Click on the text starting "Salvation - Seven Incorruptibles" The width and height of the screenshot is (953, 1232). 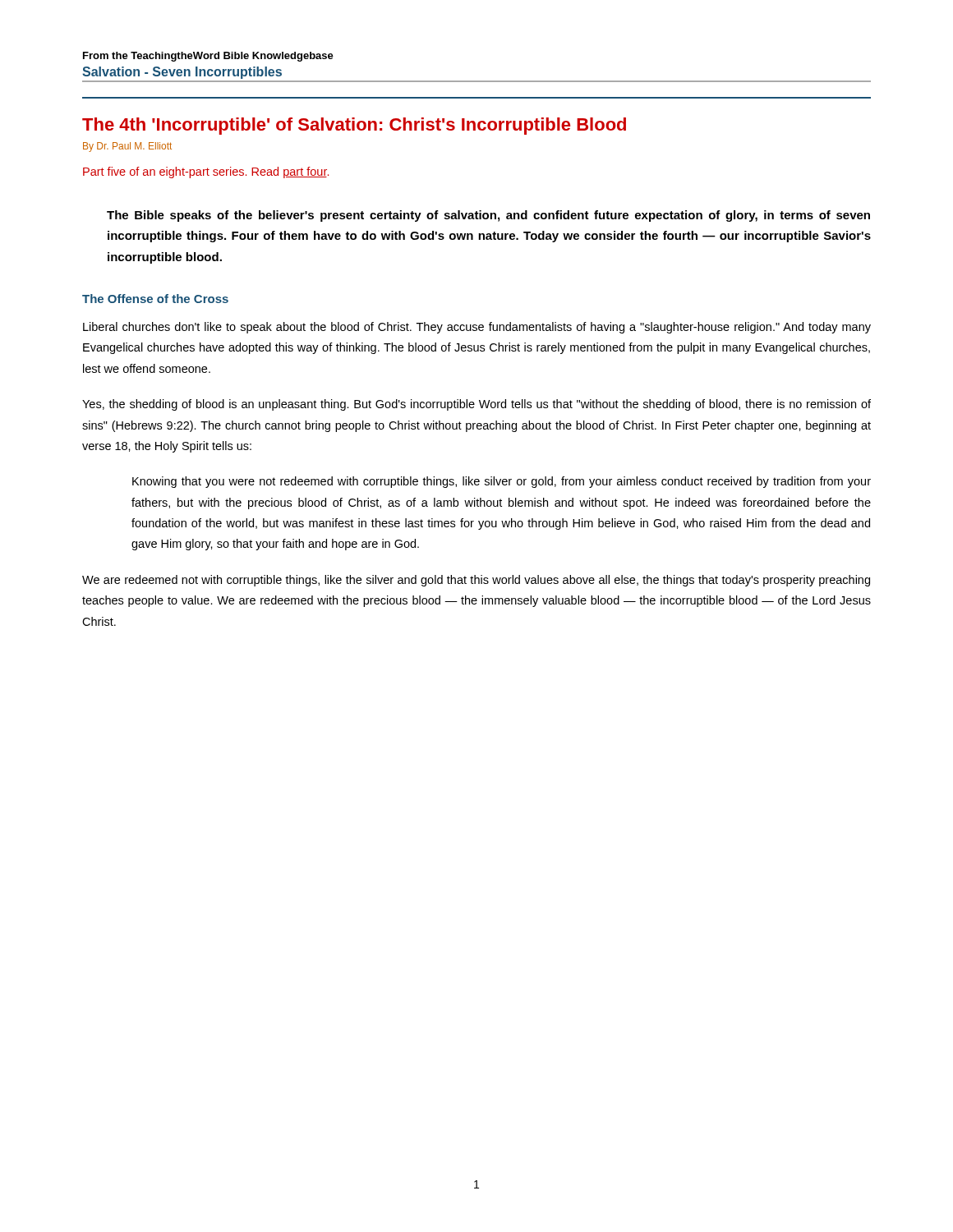[476, 74]
